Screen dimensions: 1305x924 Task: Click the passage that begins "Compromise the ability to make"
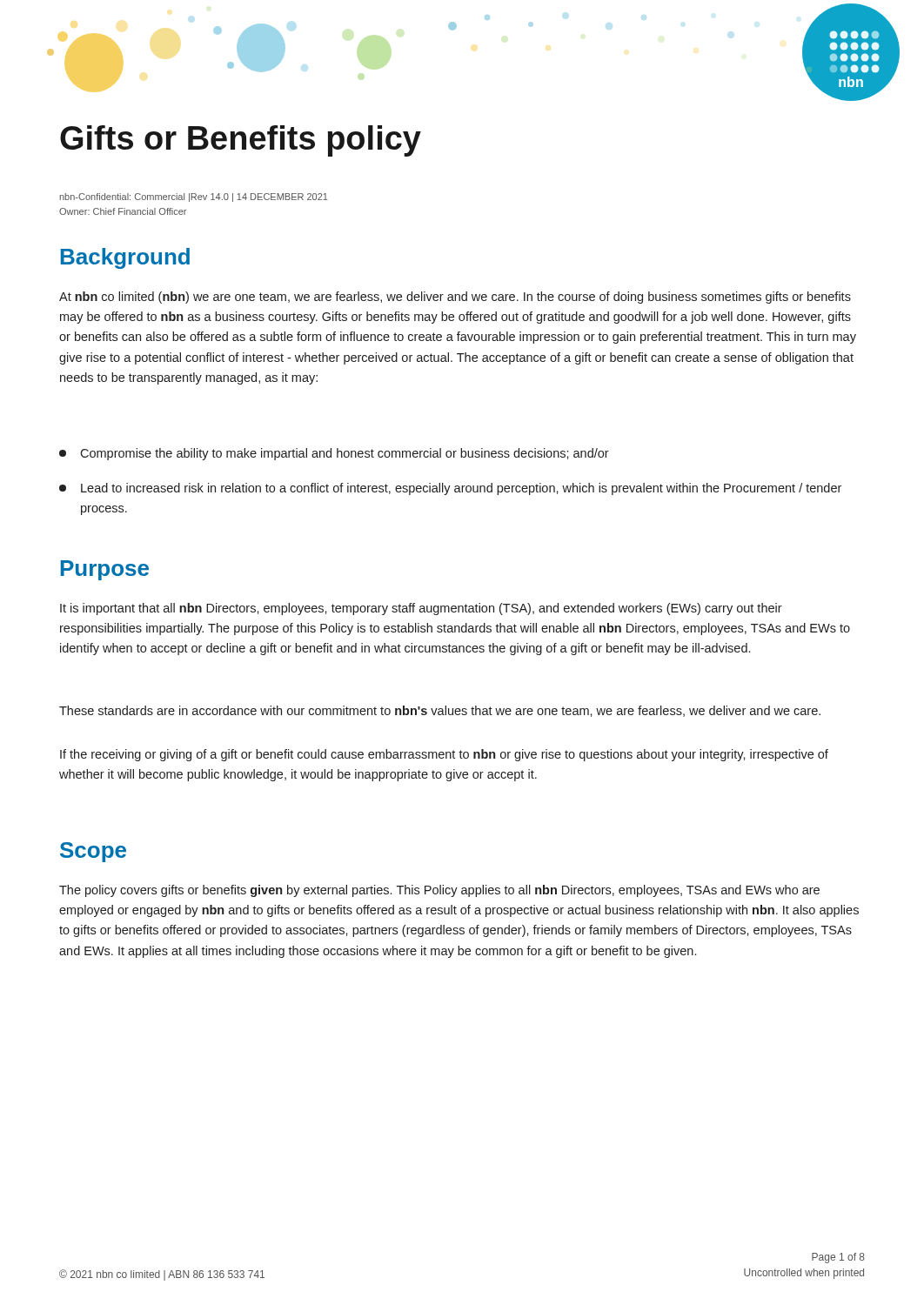(x=462, y=454)
